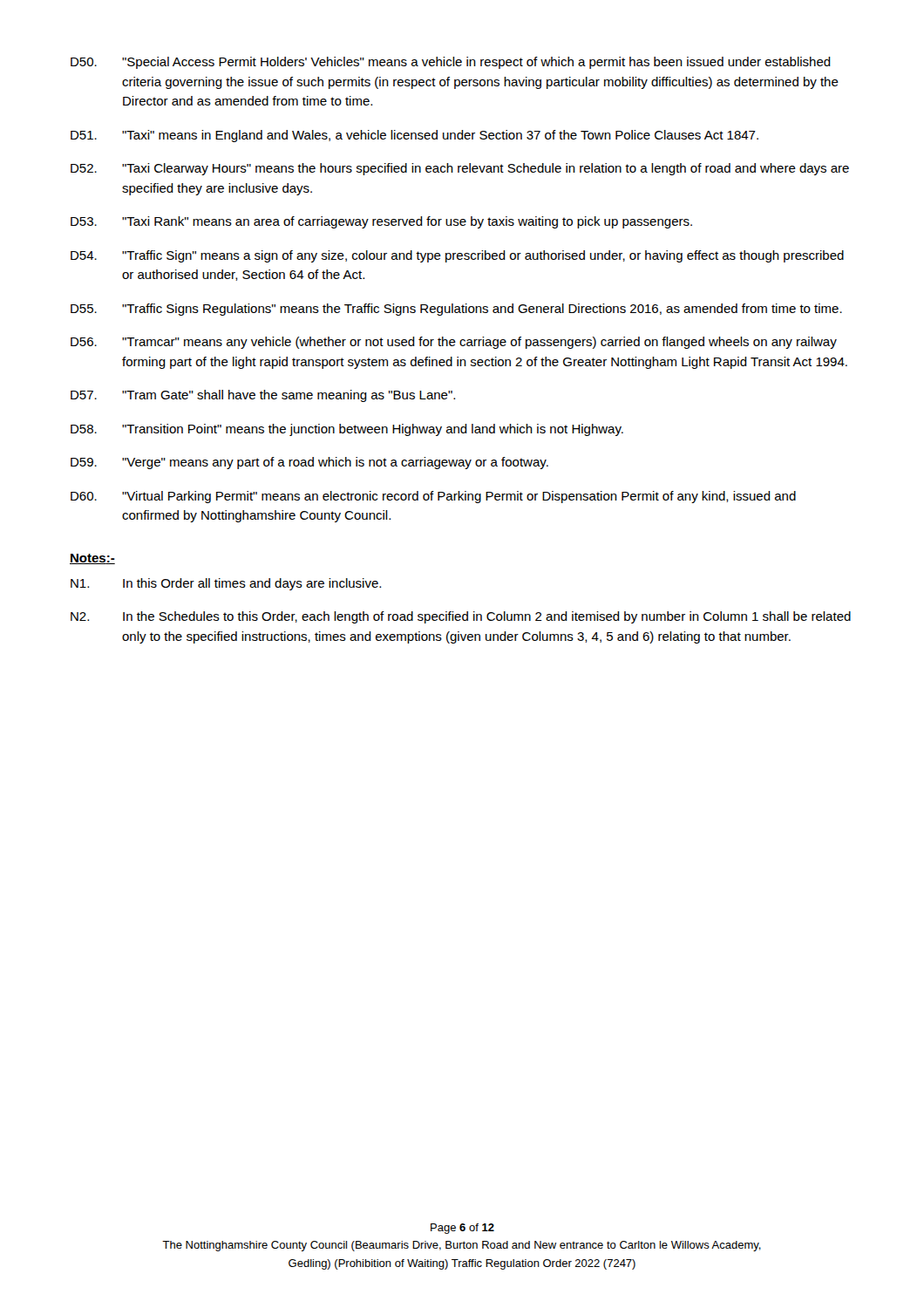This screenshot has width=924, height=1308.
Task: Point to the text starting "D55. "Traffic Signs Regulations""
Action: click(x=462, y=308)
